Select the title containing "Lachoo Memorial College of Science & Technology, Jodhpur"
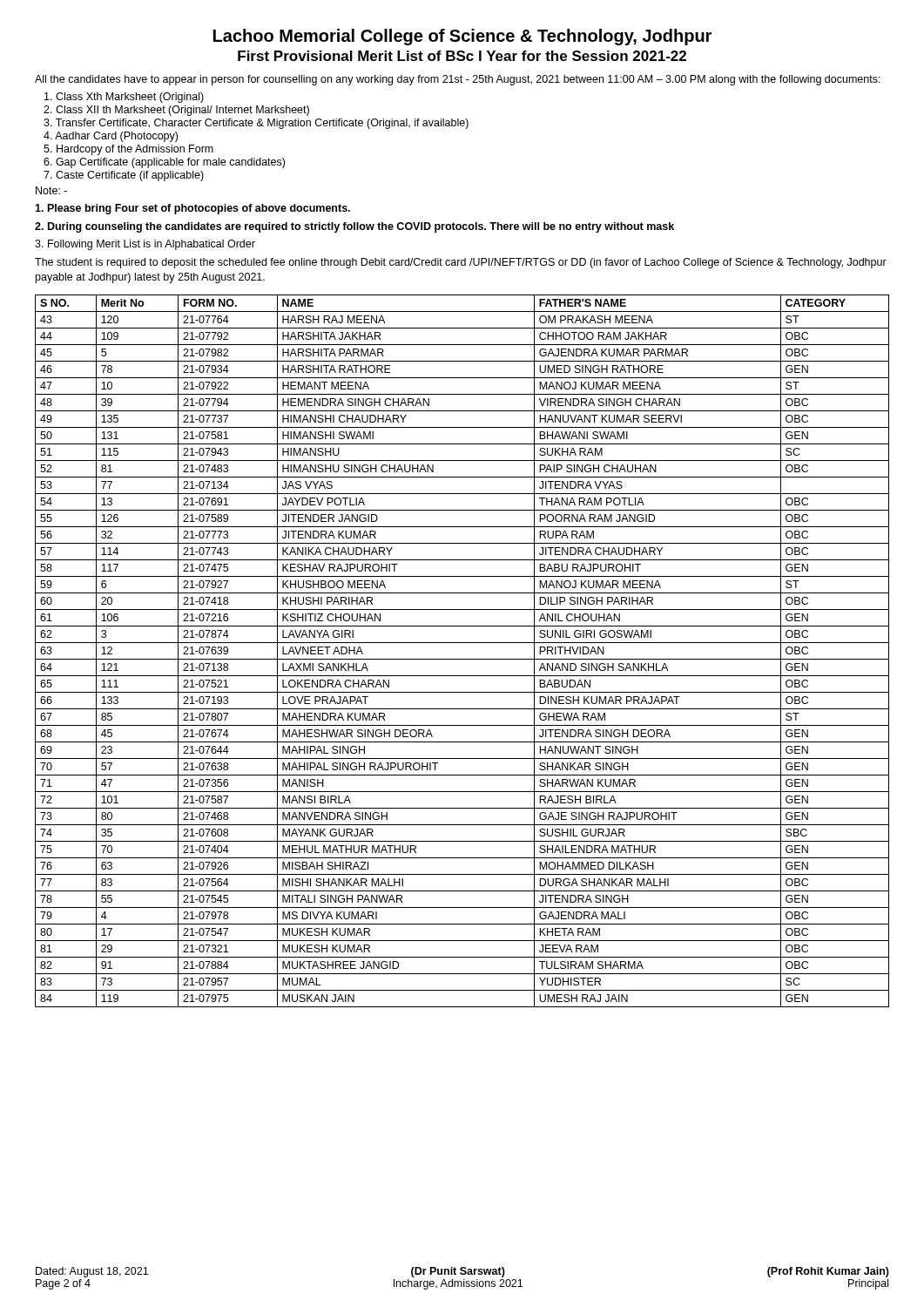This screenshot has width=924, height=1307. click(462, 46)
